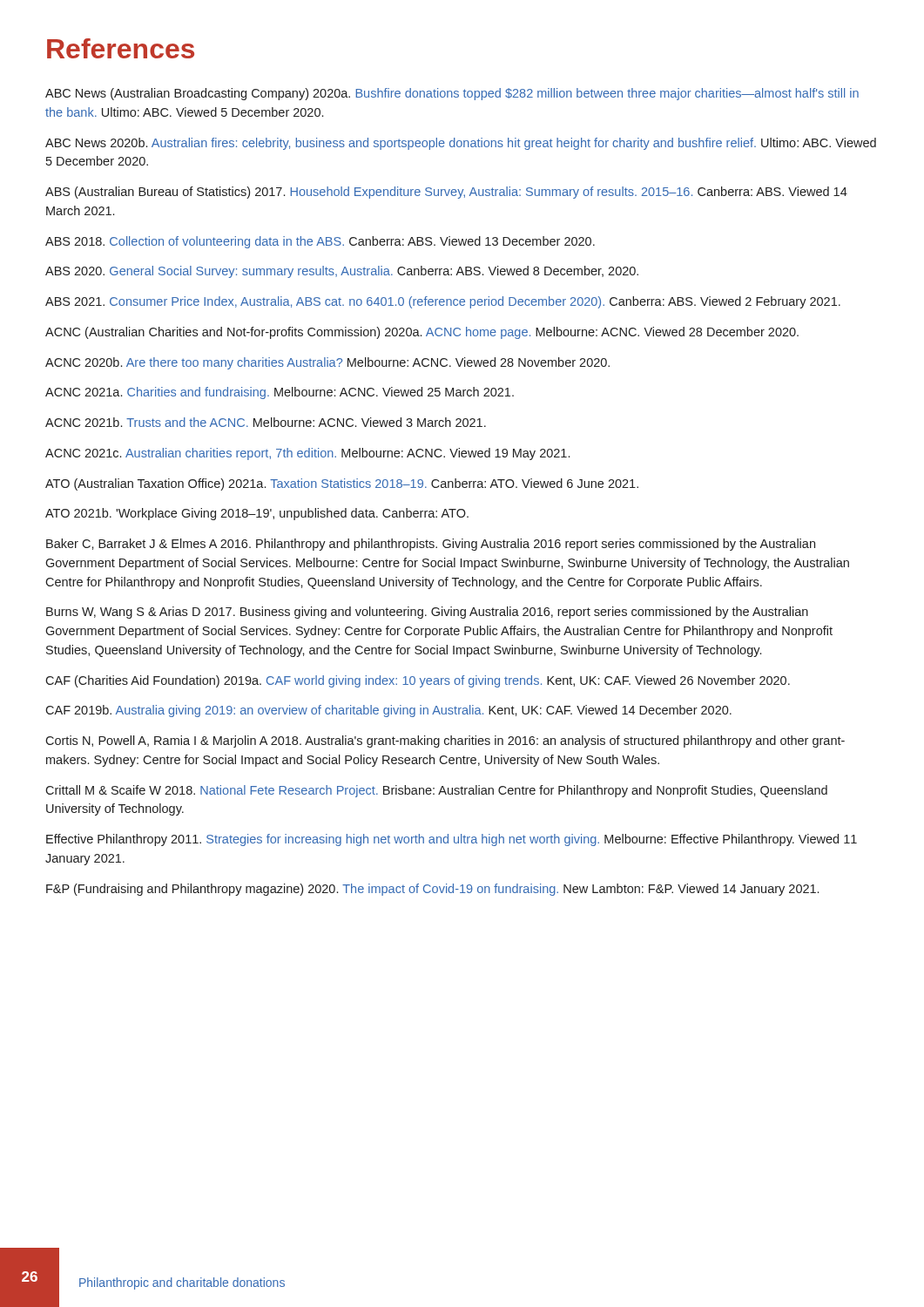Find the block on this page that starts "ABS 2018. Collection of volunteering"
924x1307 pixels.
320,241
